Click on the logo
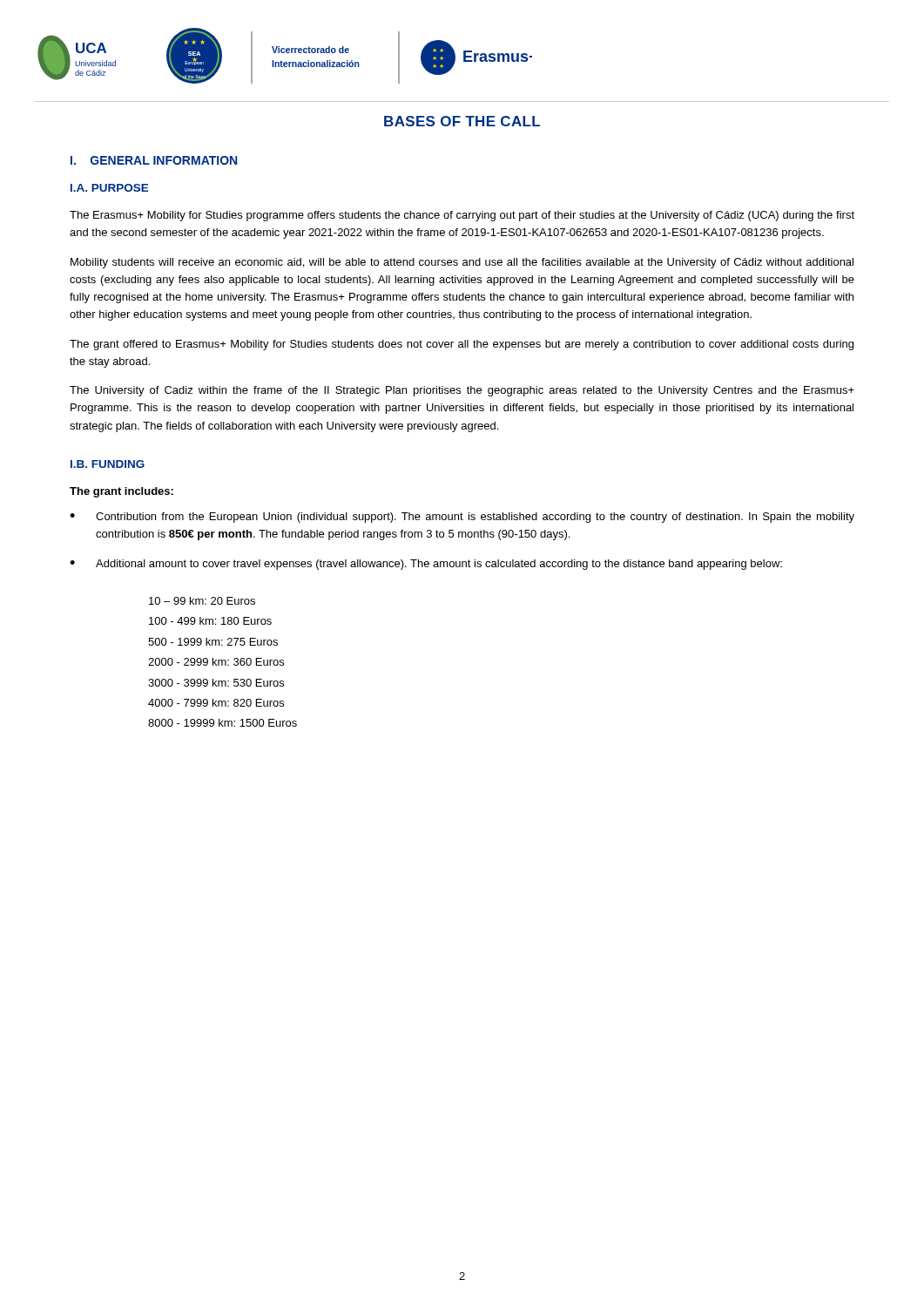This screenshot has height=1307, width=924. coord(462,57)
